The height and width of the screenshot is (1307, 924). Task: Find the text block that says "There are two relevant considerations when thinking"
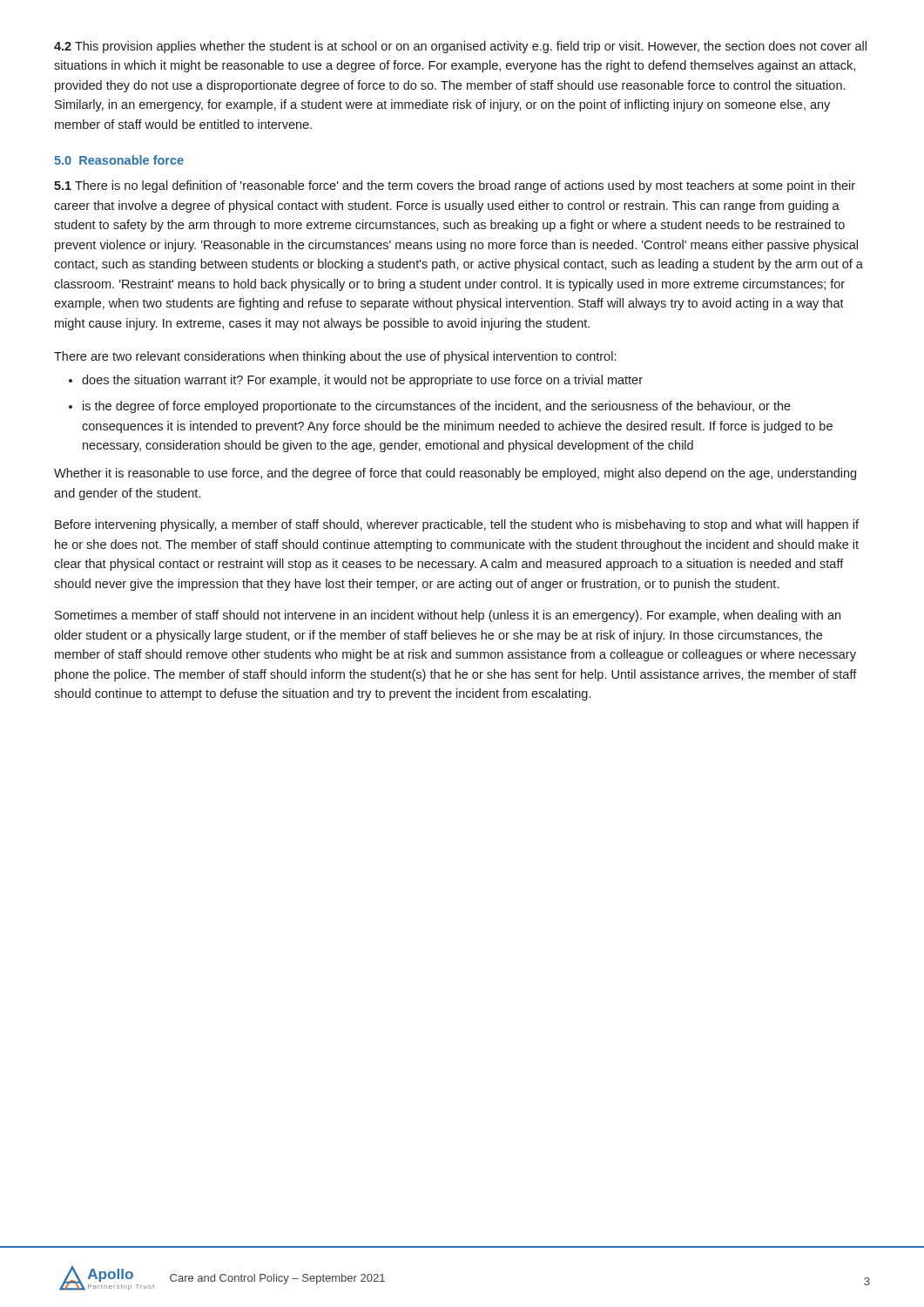[x=462, y=357]
